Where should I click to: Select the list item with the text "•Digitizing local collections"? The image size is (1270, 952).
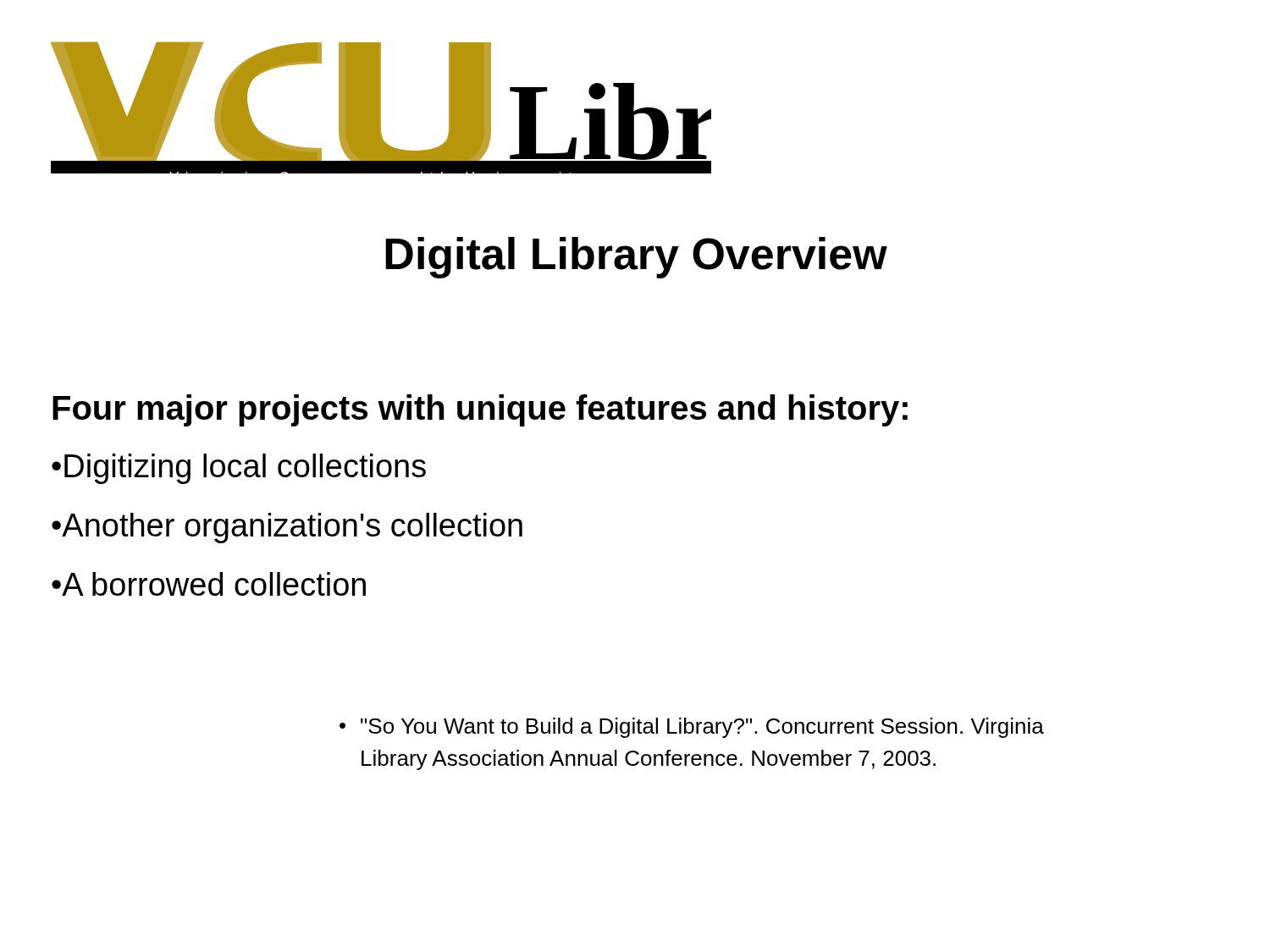(239, 466)
